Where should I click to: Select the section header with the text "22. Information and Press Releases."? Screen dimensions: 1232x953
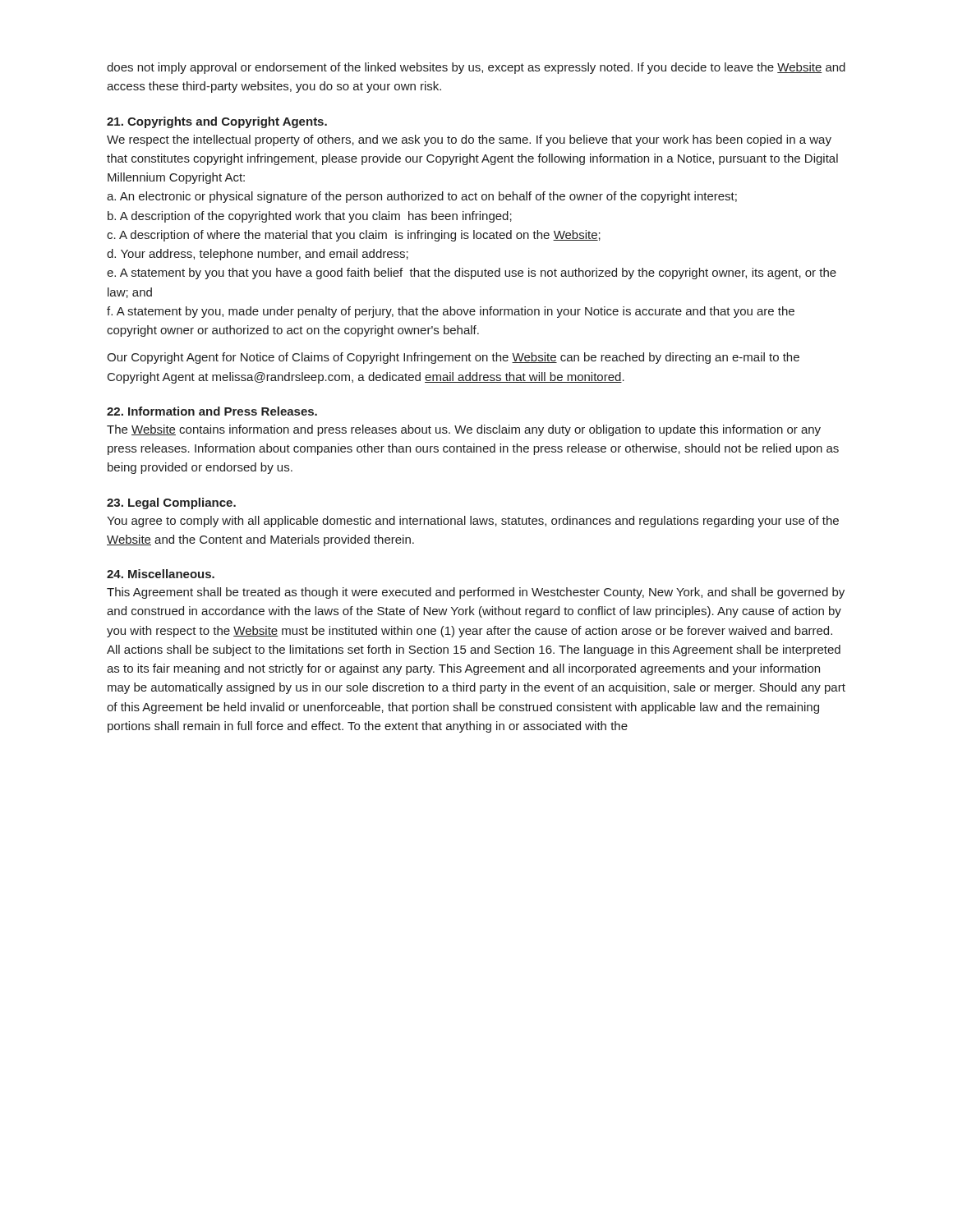click(x=212, y=411)
